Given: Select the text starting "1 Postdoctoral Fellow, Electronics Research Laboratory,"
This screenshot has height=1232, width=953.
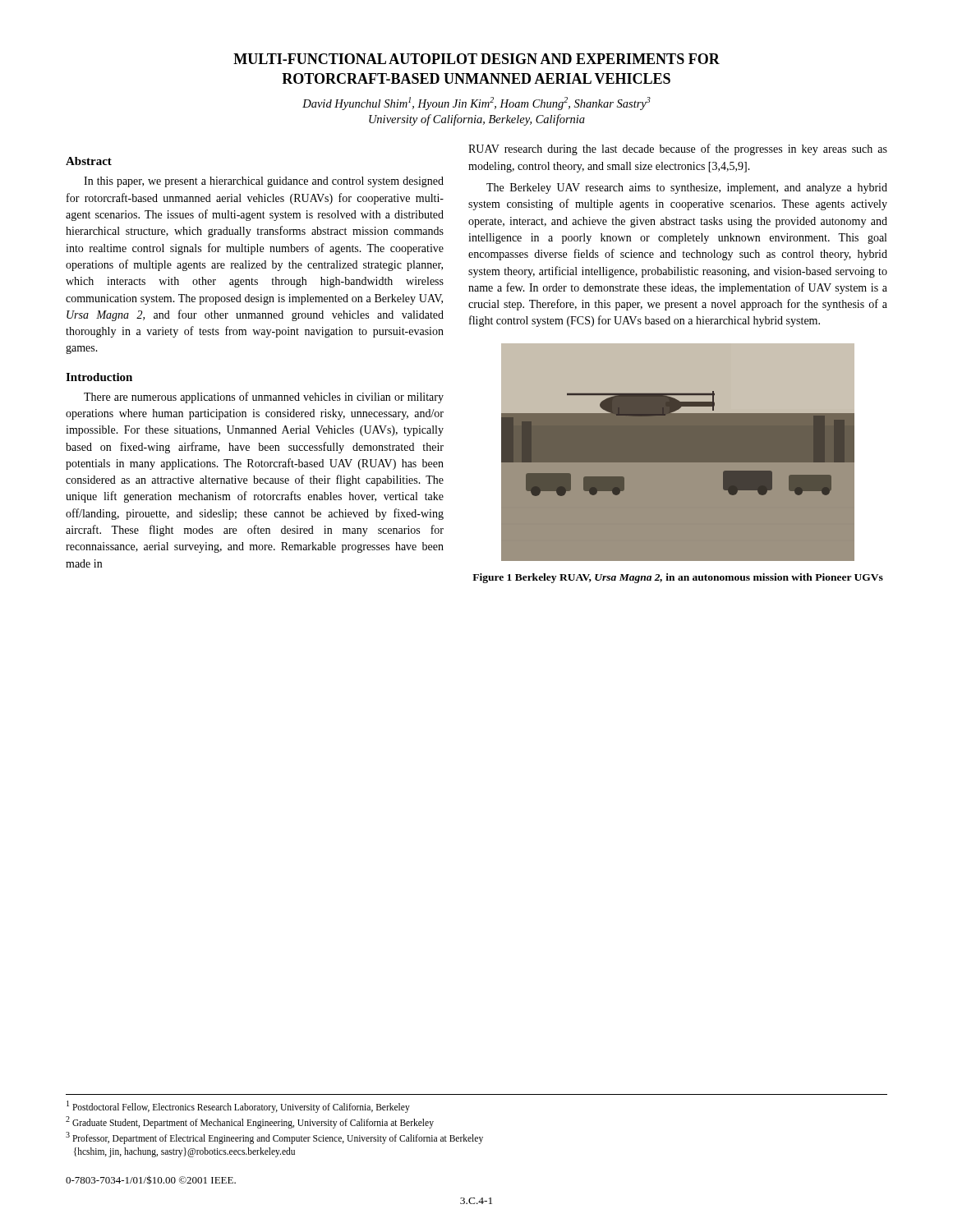Looking at the screenshot, I should coord(476,1128).
